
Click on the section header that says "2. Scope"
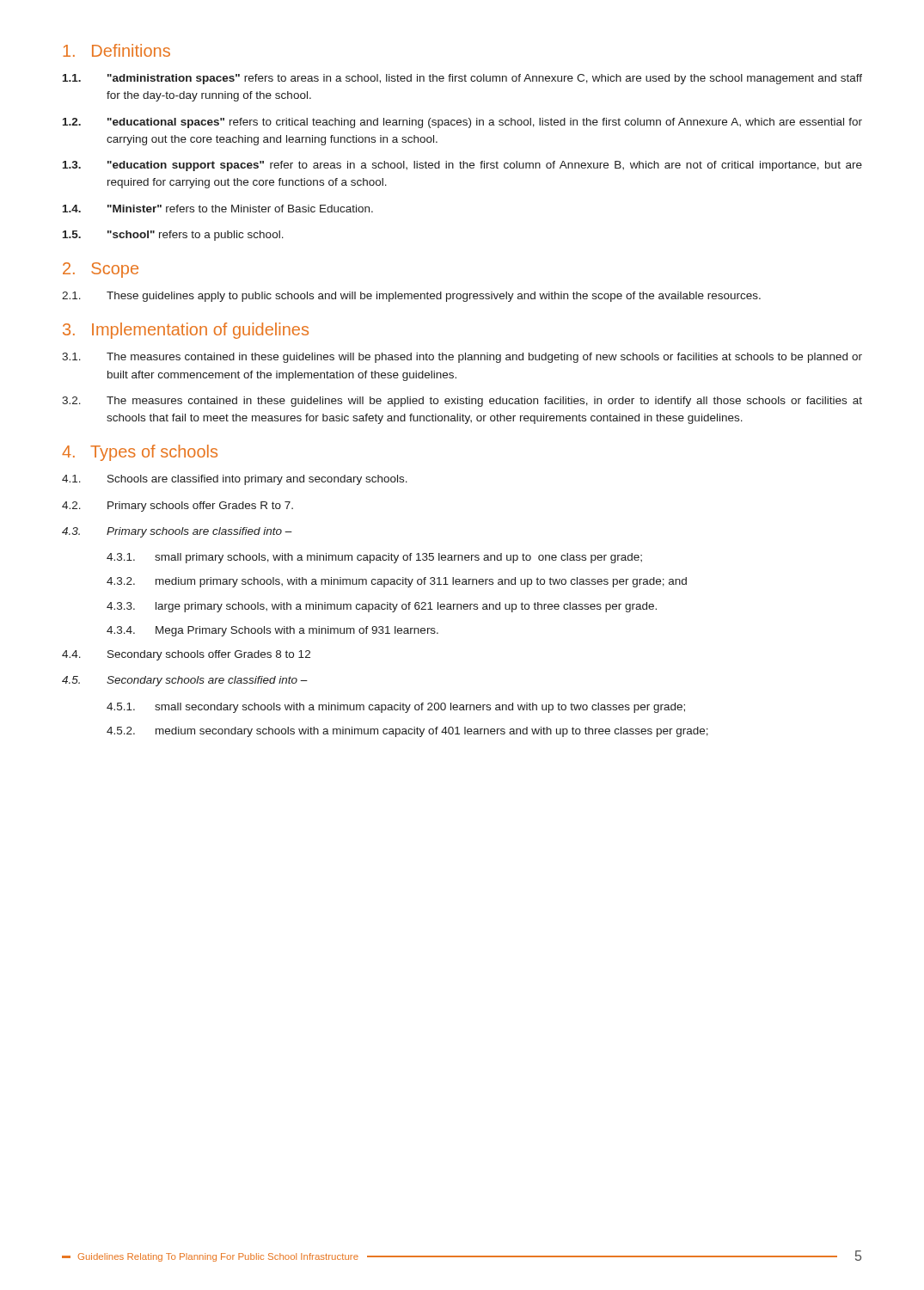coord(101,270)
